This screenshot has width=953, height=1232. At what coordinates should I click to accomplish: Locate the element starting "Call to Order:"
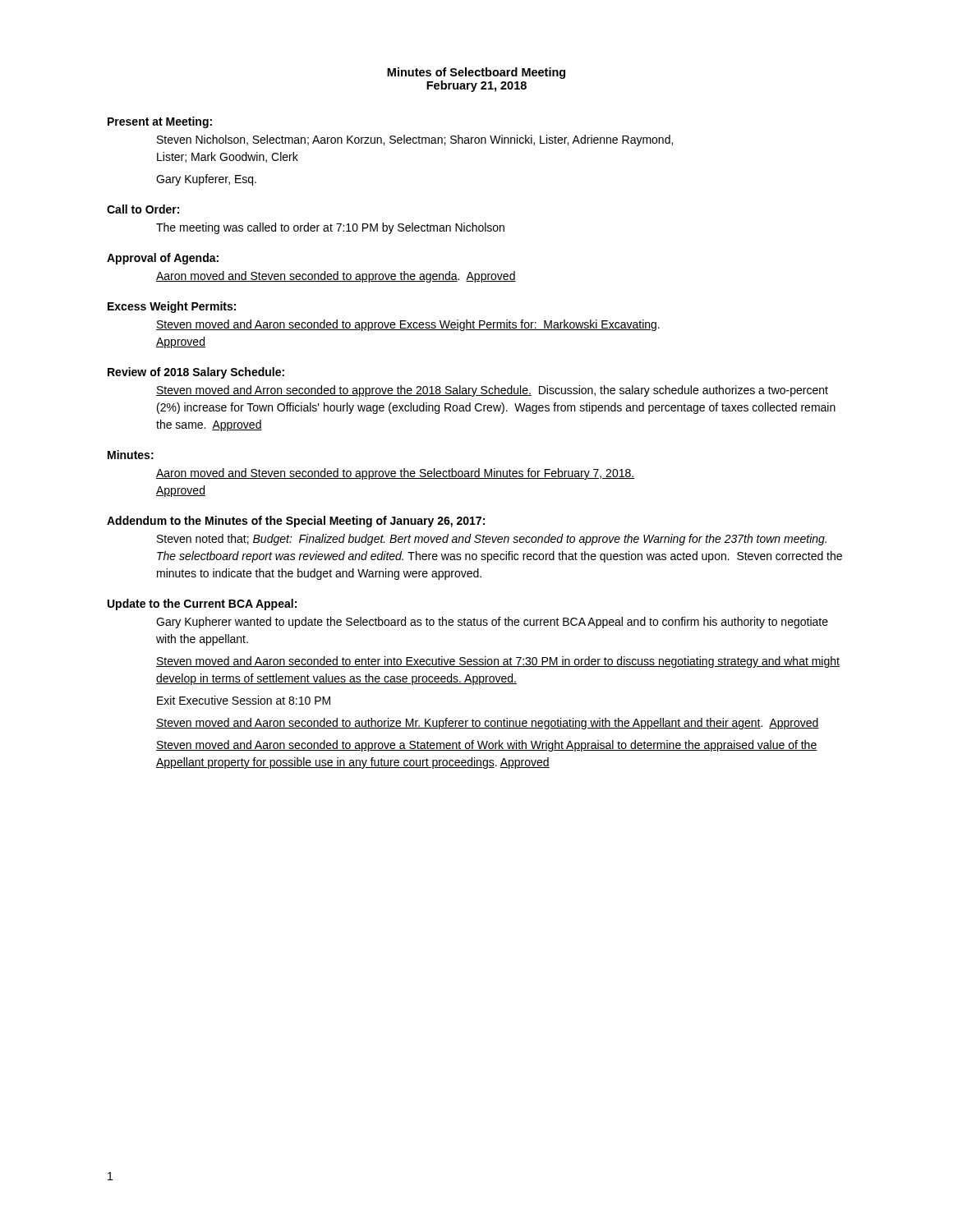[x=144, y=209]
